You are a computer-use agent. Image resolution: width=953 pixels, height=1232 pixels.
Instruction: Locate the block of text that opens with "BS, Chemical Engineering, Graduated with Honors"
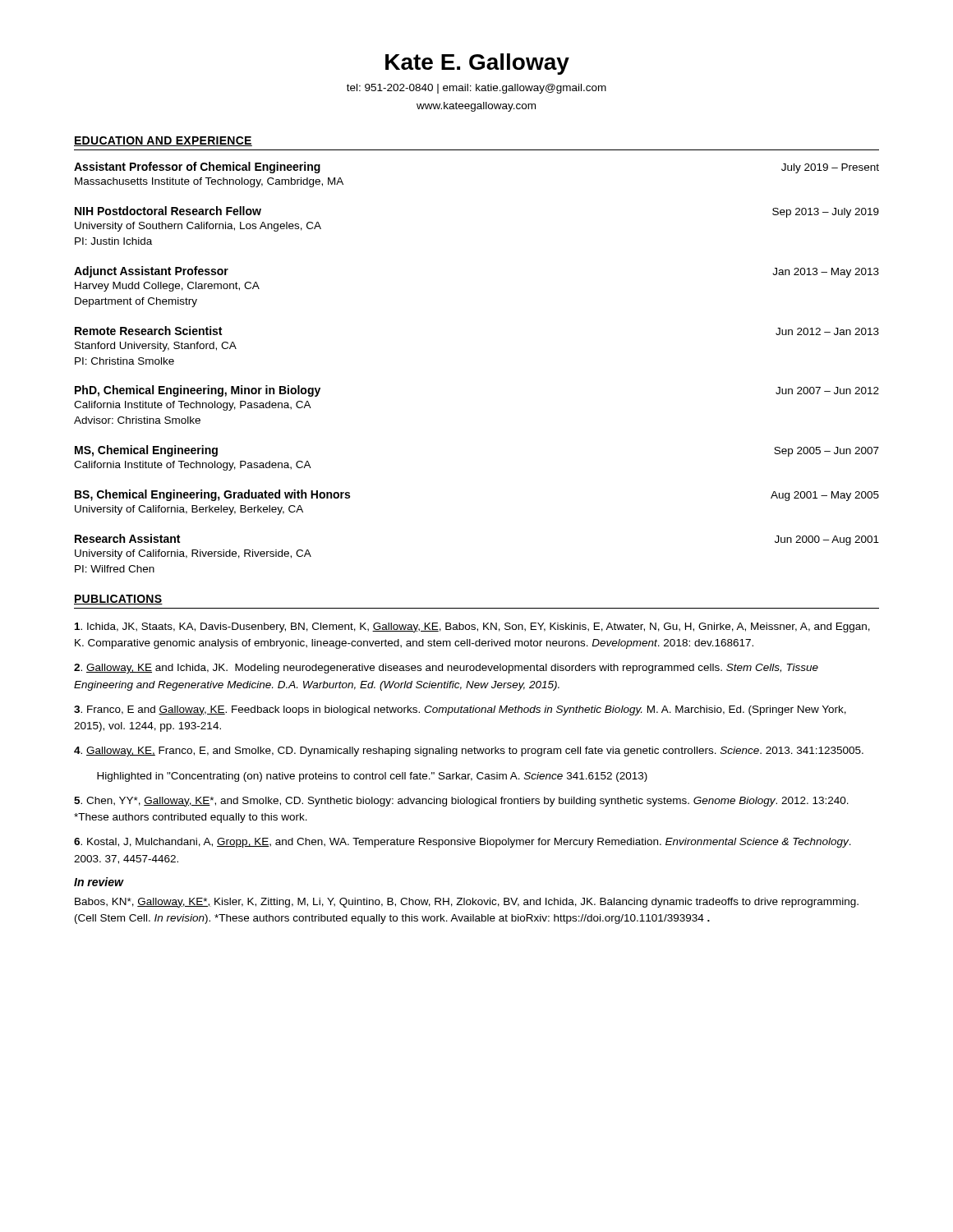212,495
